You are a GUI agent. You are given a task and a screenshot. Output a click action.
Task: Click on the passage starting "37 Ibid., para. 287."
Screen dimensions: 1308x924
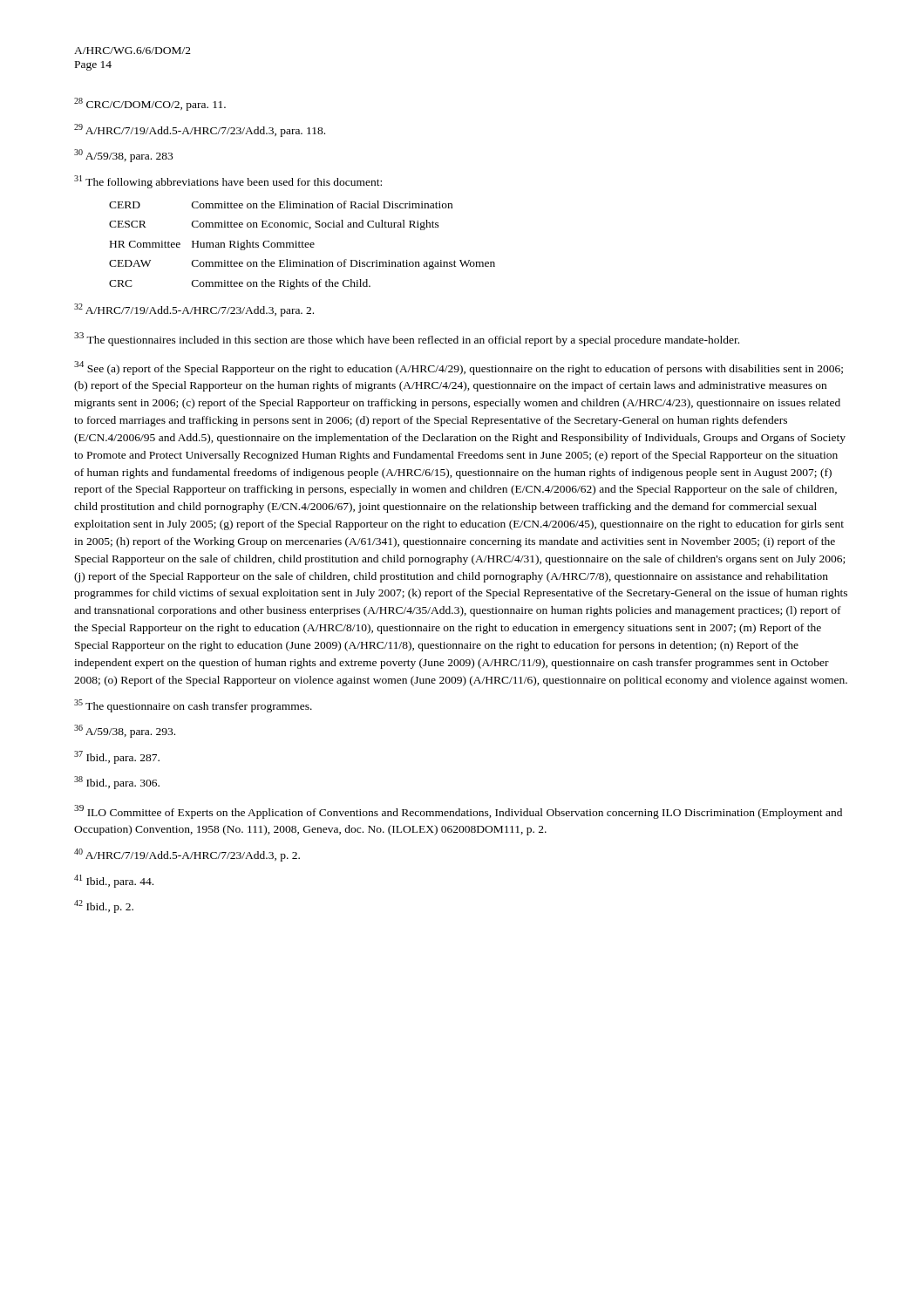pos(117,756)
